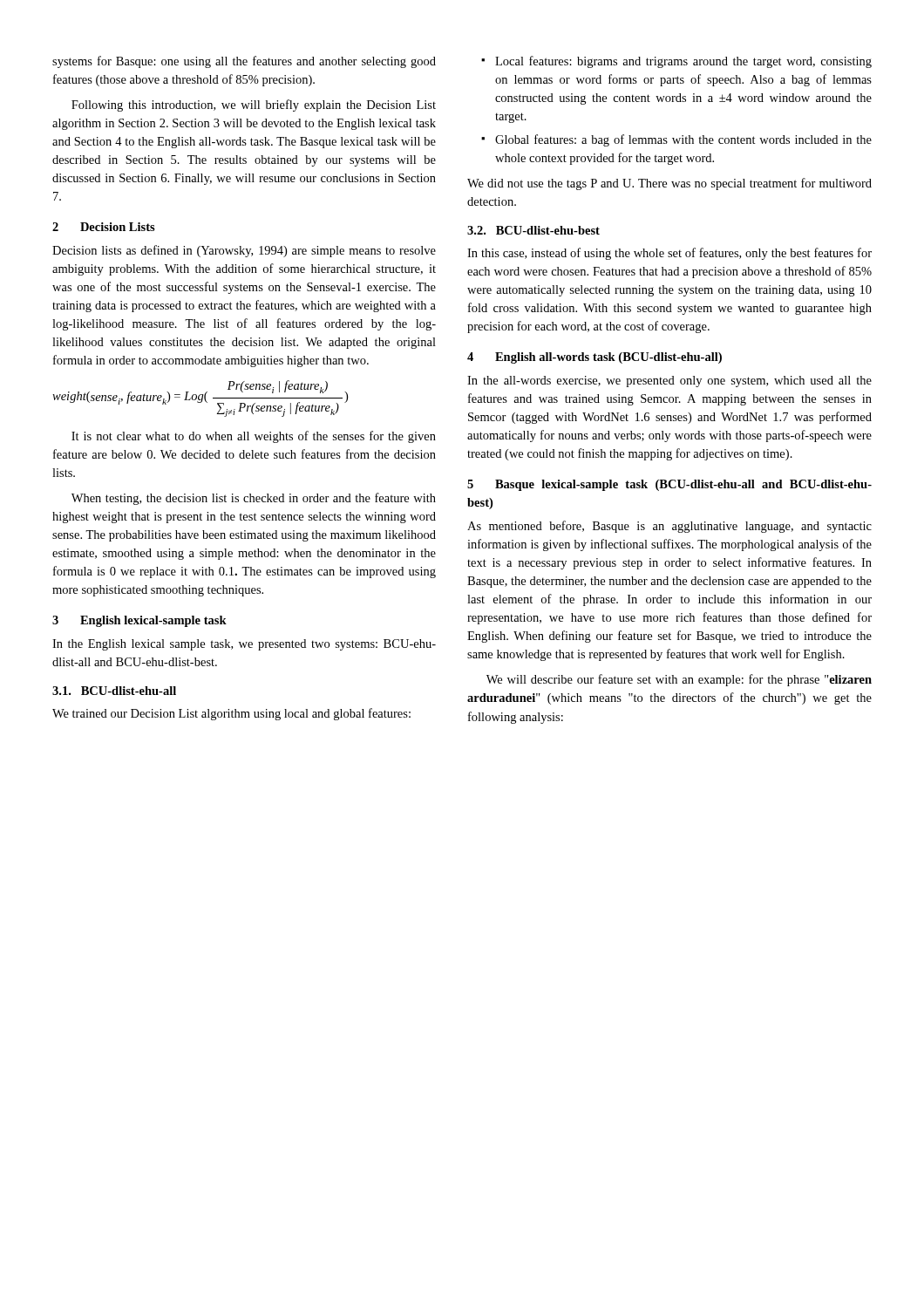
Task: Select the passage starting "3English lexical-sample task"
Action: 139,621
